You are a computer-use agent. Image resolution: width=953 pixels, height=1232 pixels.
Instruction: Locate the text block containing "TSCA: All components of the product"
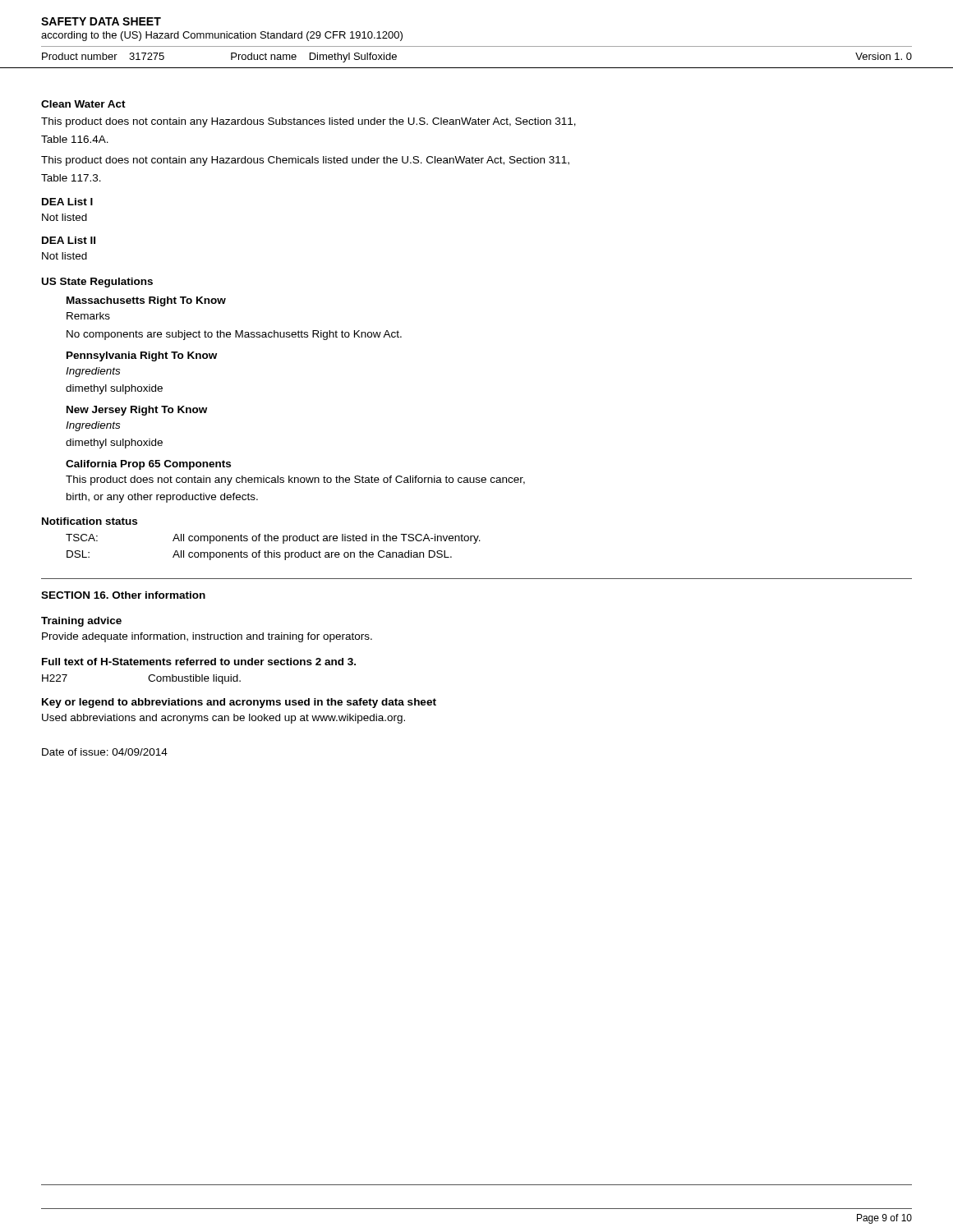click(489, 546)
